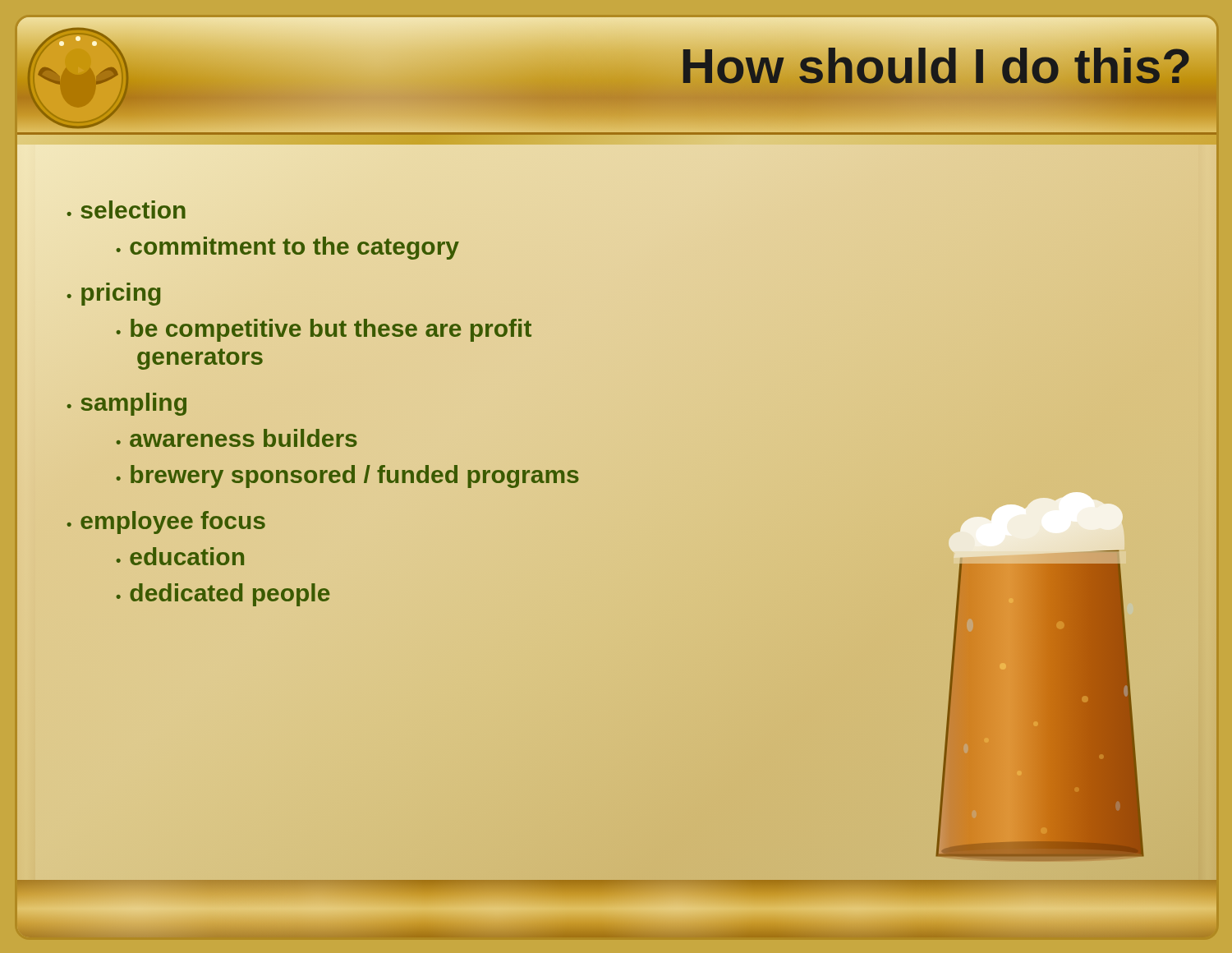
Task: Locate the block starting "•be competitive but these are profit generators"
Action: (x=324, y=342)
